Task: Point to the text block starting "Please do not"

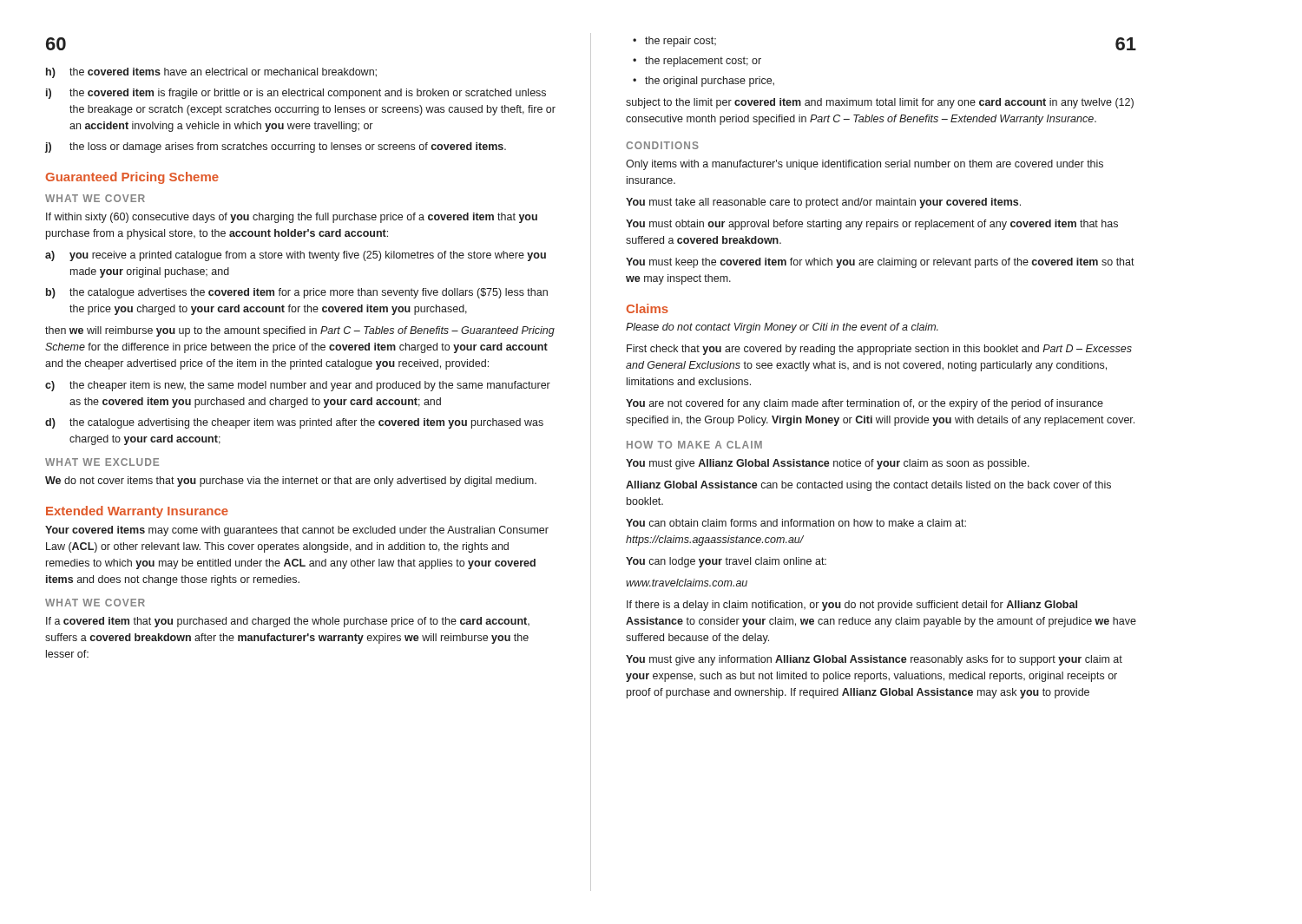Action: pyautogui.click(x=881, y=328)
